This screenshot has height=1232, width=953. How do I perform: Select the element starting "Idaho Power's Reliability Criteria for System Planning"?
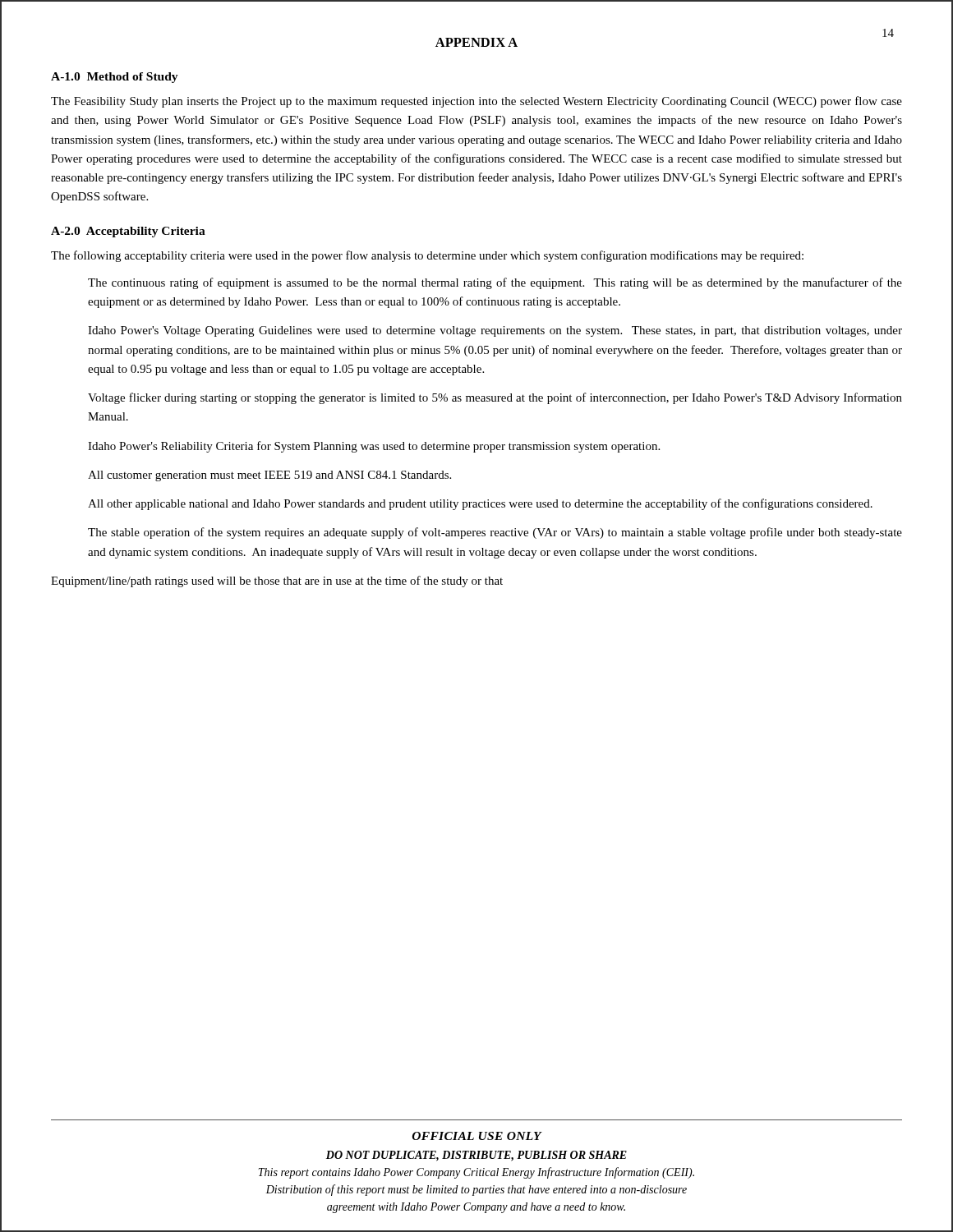point(374,446)
